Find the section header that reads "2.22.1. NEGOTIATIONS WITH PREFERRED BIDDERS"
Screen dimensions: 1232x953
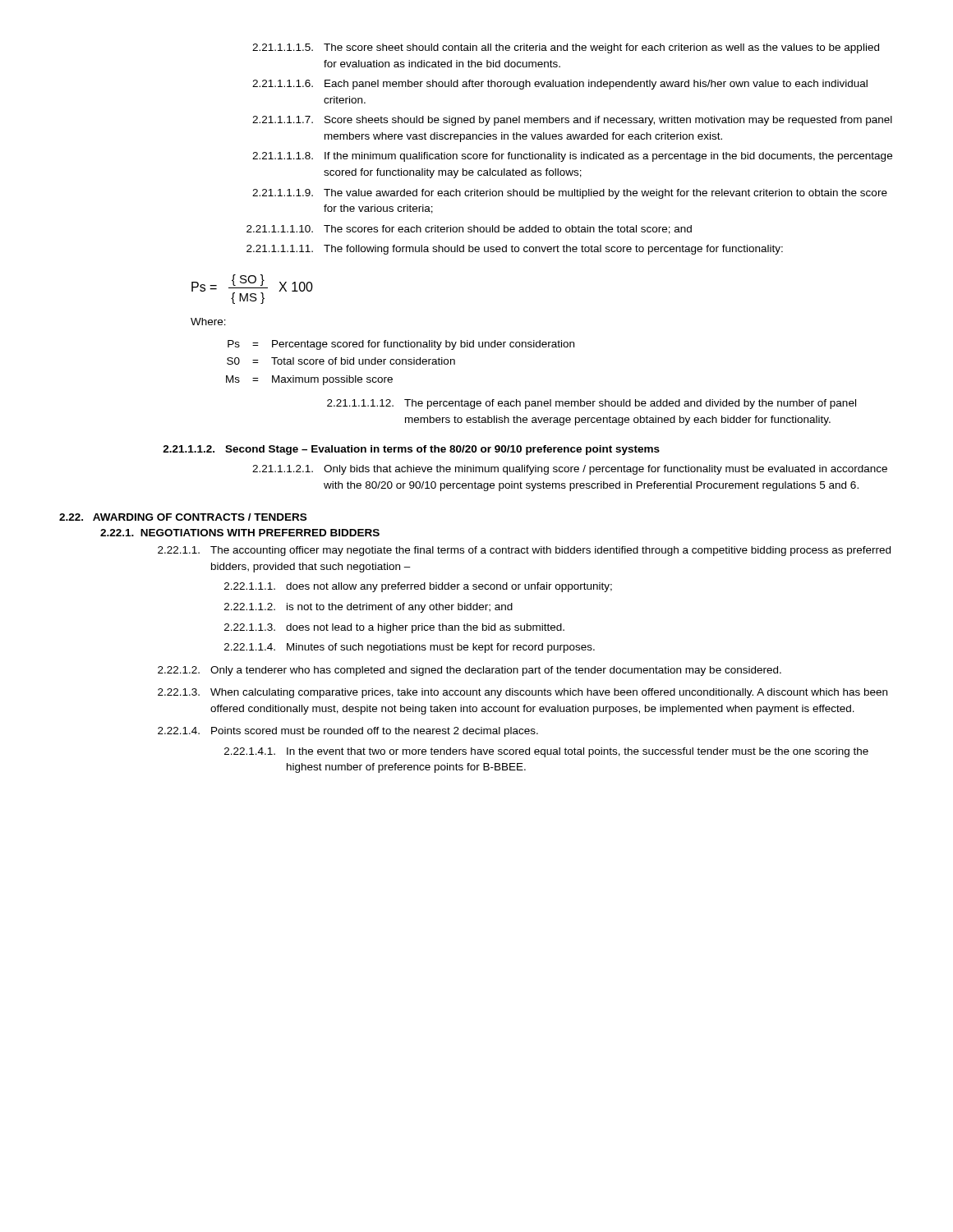pyautogui.click(x=240, y=533)
